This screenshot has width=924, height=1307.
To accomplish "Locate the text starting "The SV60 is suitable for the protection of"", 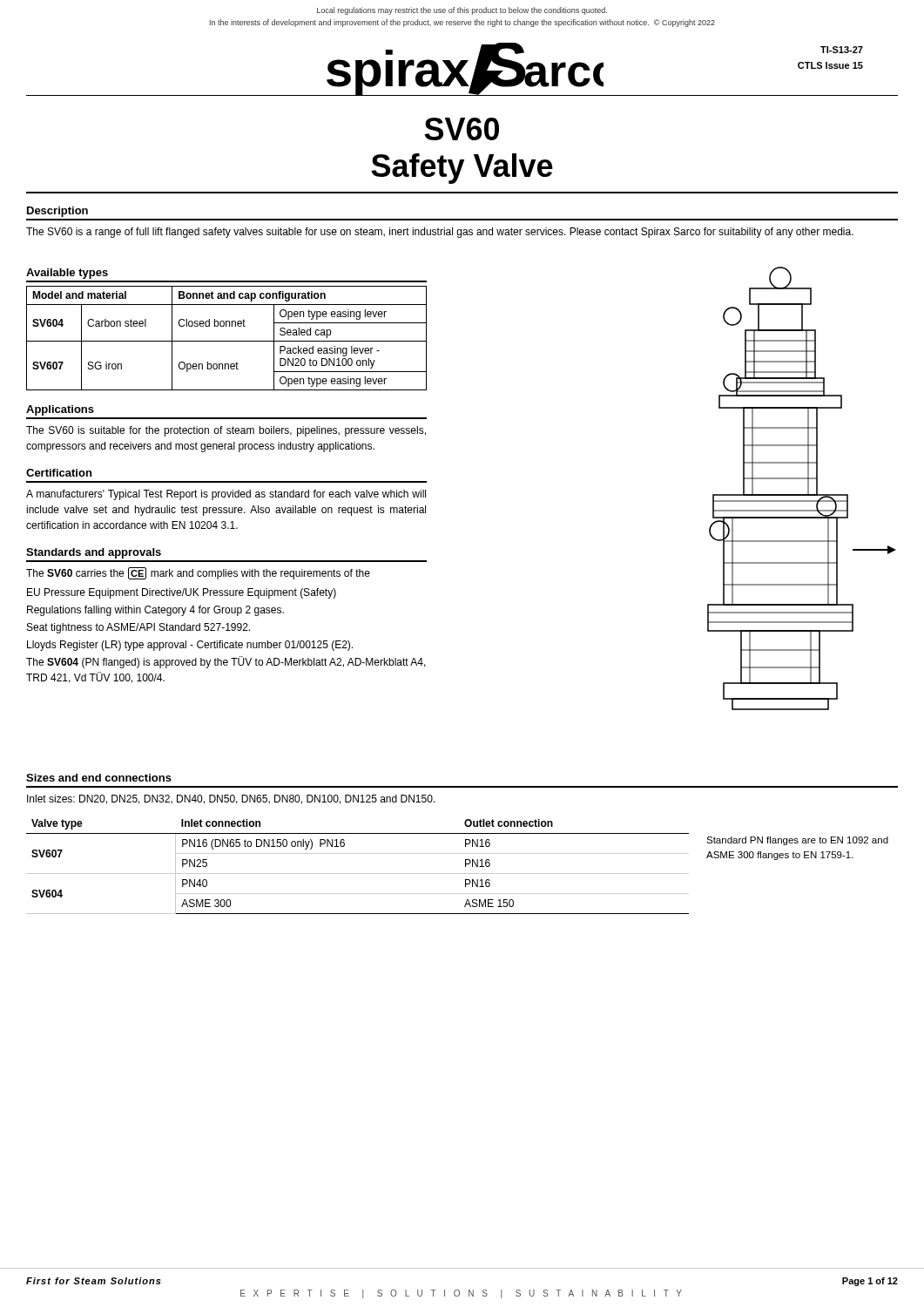I will (226, 438).
